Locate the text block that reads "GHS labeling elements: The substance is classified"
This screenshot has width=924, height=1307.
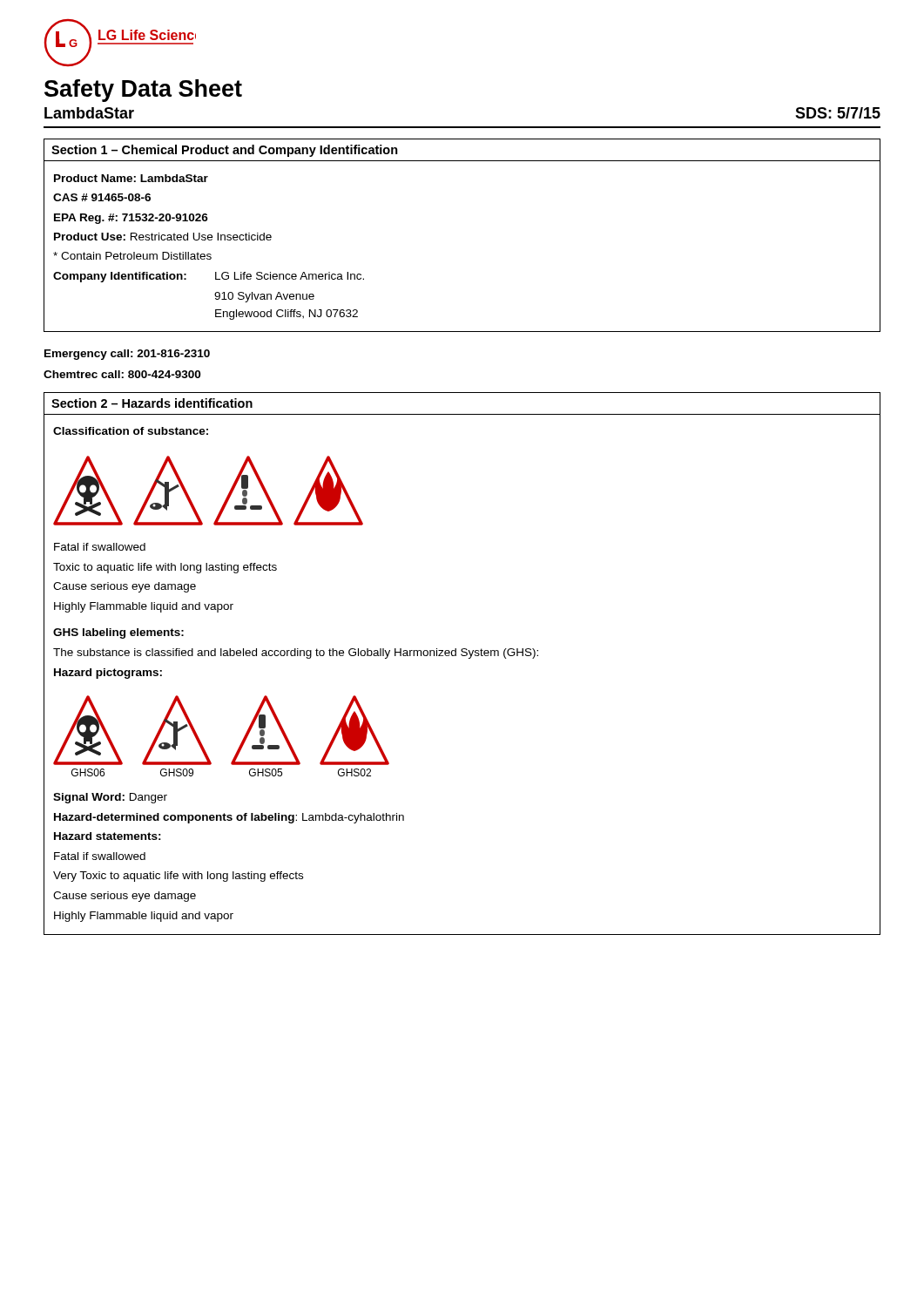[462, 653]
